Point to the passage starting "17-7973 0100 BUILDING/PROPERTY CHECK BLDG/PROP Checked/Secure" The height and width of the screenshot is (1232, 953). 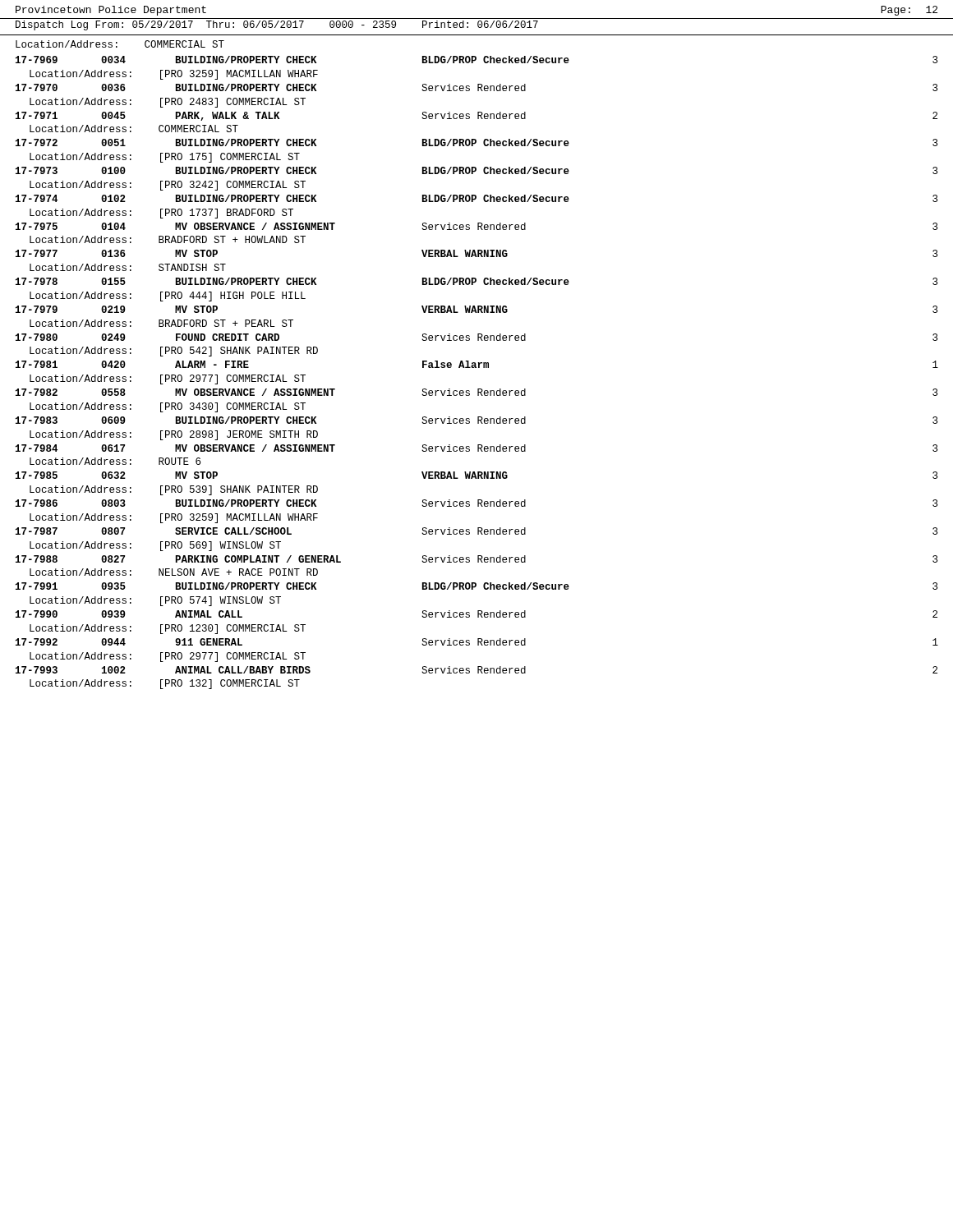(x=476, y=178)
